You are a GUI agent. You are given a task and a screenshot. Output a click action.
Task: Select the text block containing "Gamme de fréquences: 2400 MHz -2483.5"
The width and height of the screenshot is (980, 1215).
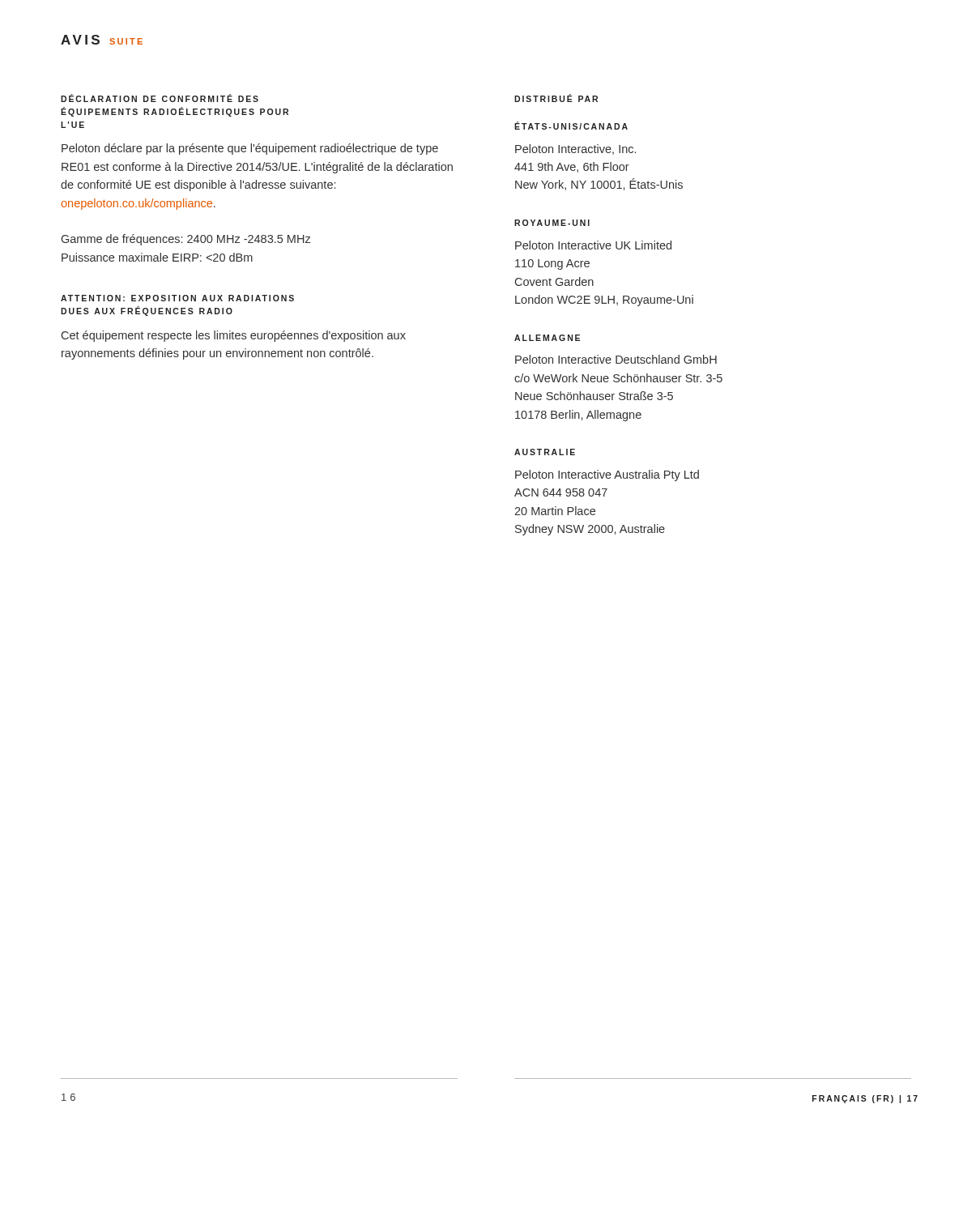(259, 248)
